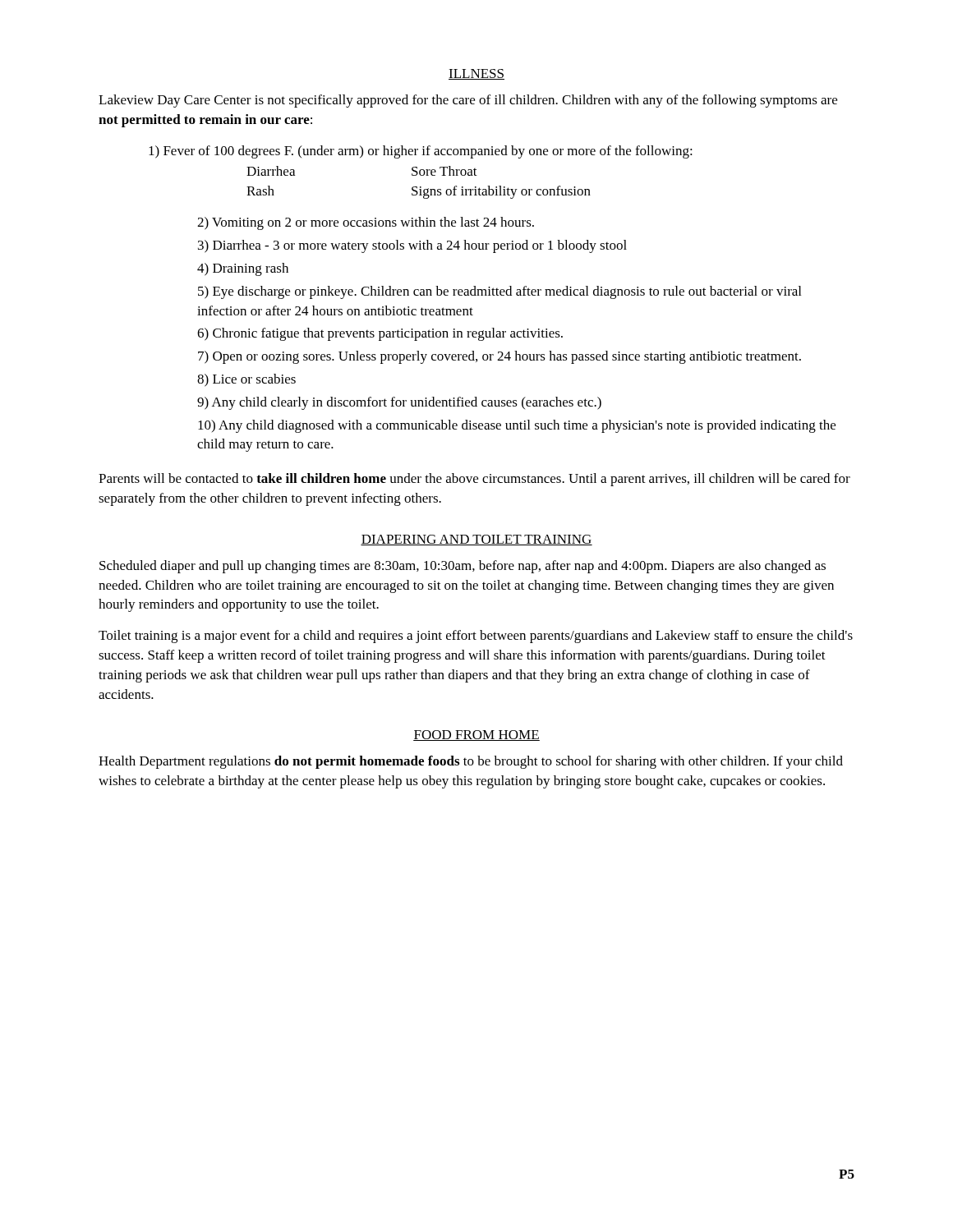Select the text block starting "6) Chronic fatigue that prevents participation in"
The image size is (953, 1232).
pos(380,333)
